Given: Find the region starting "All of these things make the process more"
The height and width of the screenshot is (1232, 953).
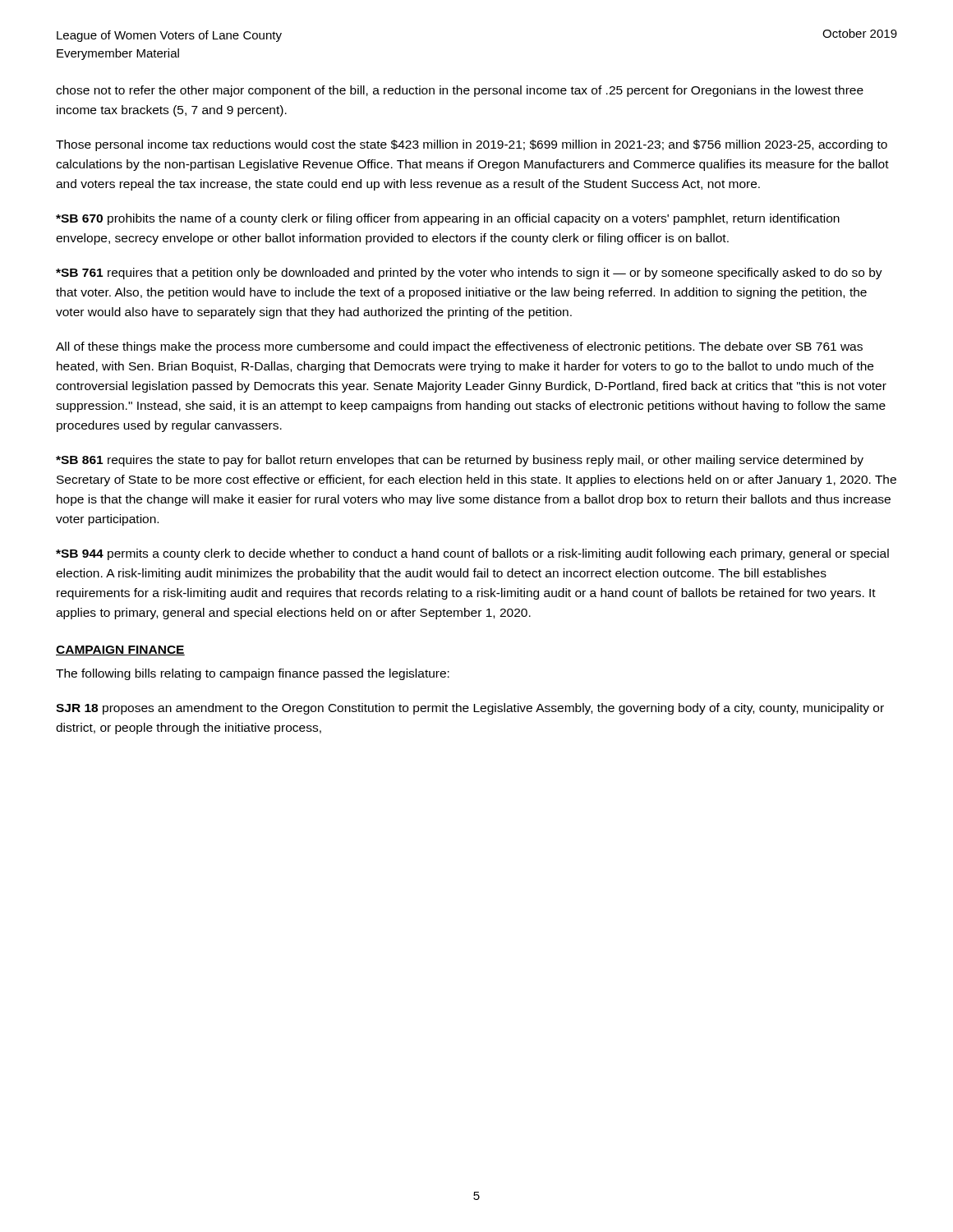Looking at the screenshot, I should point(471,385).
